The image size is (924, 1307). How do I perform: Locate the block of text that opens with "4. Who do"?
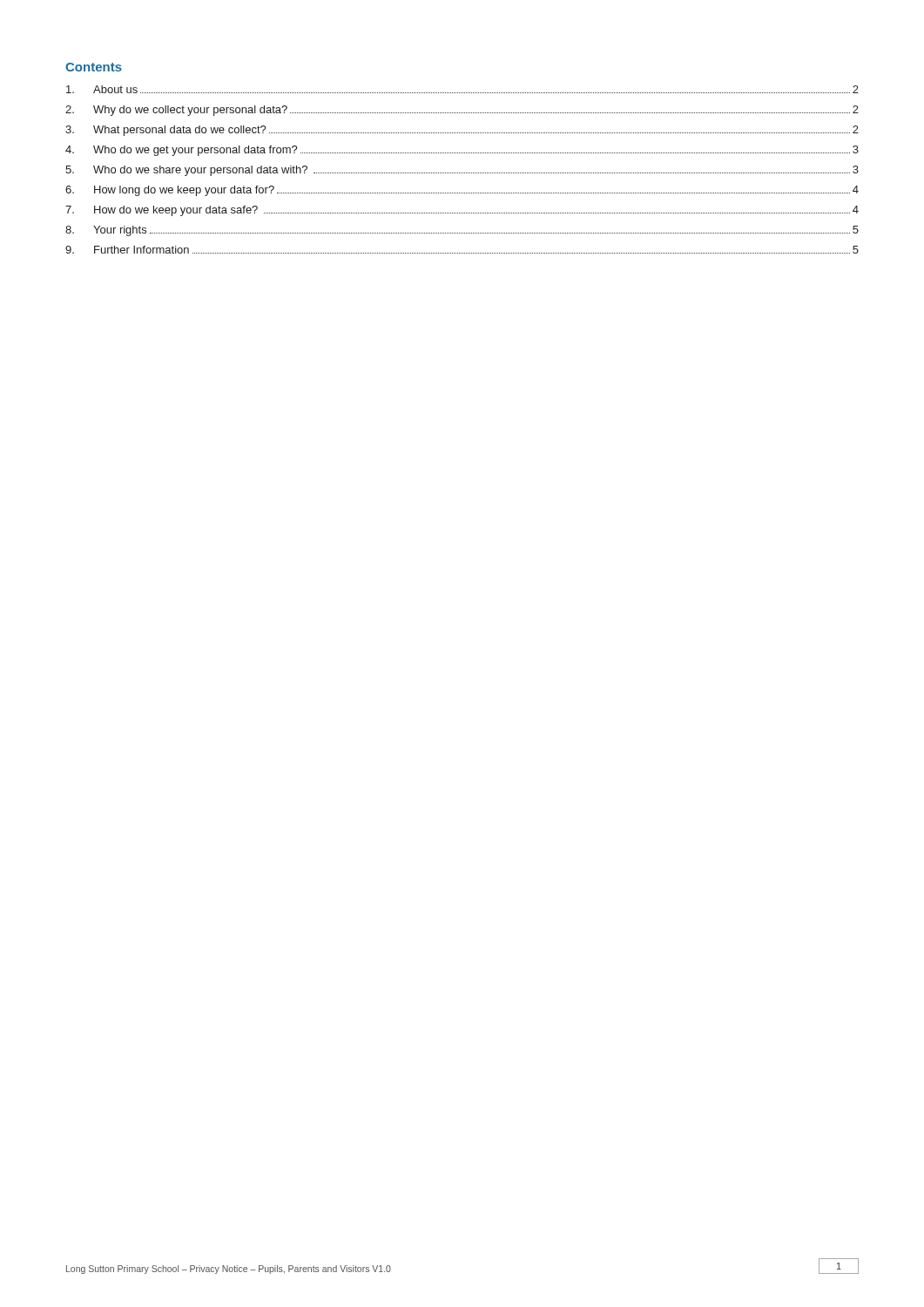[x=462, y=149]
